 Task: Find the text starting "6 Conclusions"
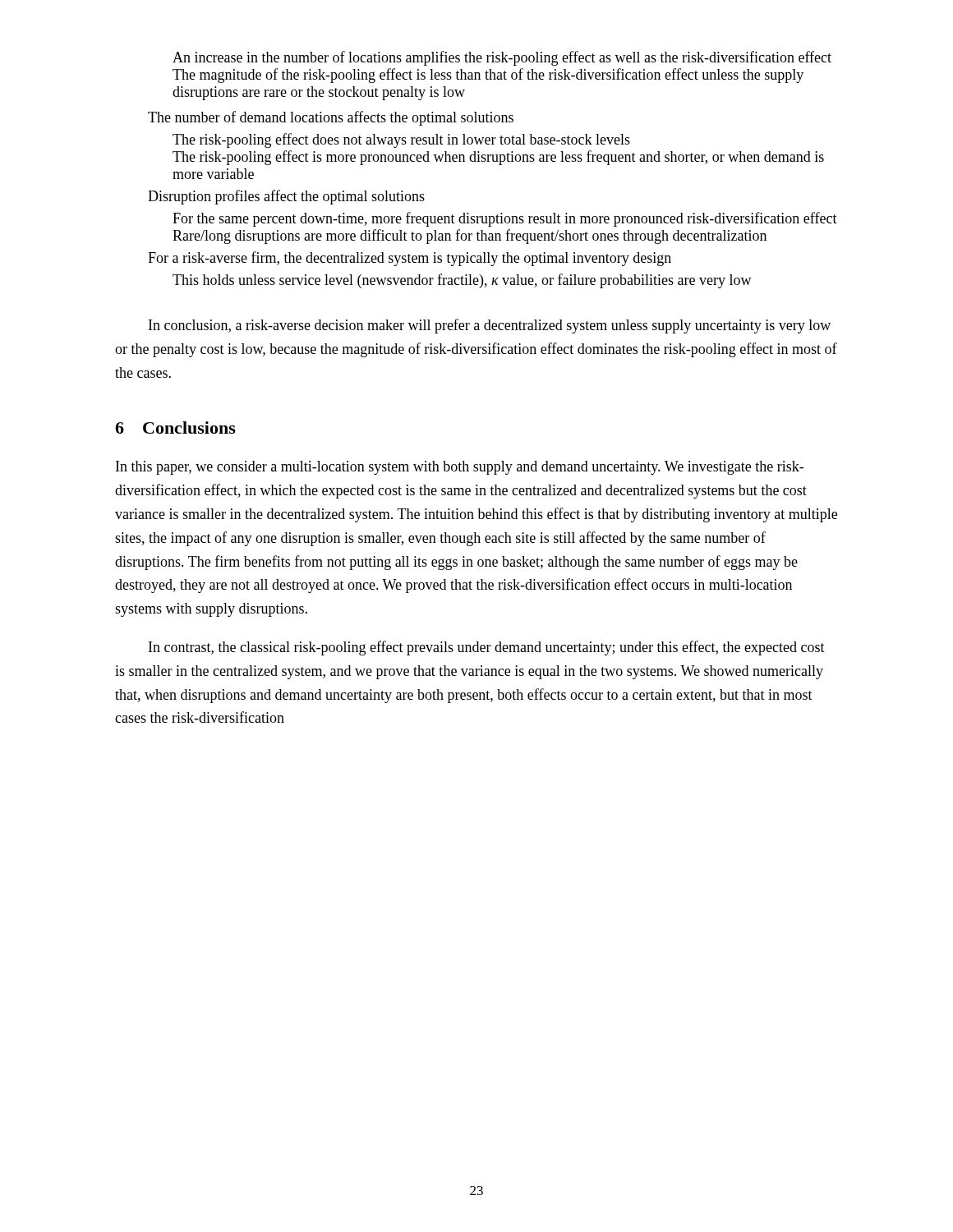pos(175,428)
